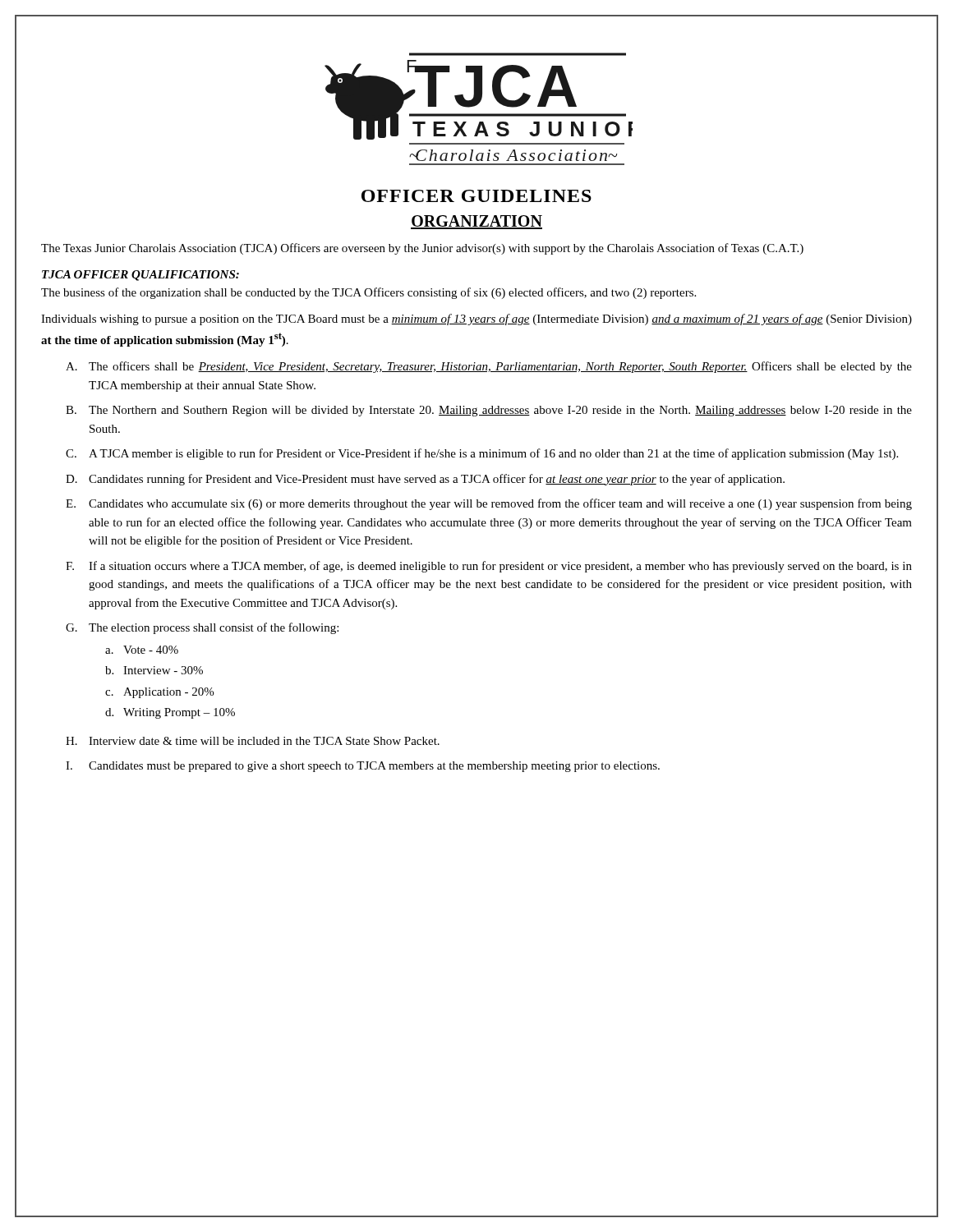Locate the block starting "G. The election process shall consist of"
Image resolution: width=953 pixels, height=1232 pixels.
[x=202, y=628]
